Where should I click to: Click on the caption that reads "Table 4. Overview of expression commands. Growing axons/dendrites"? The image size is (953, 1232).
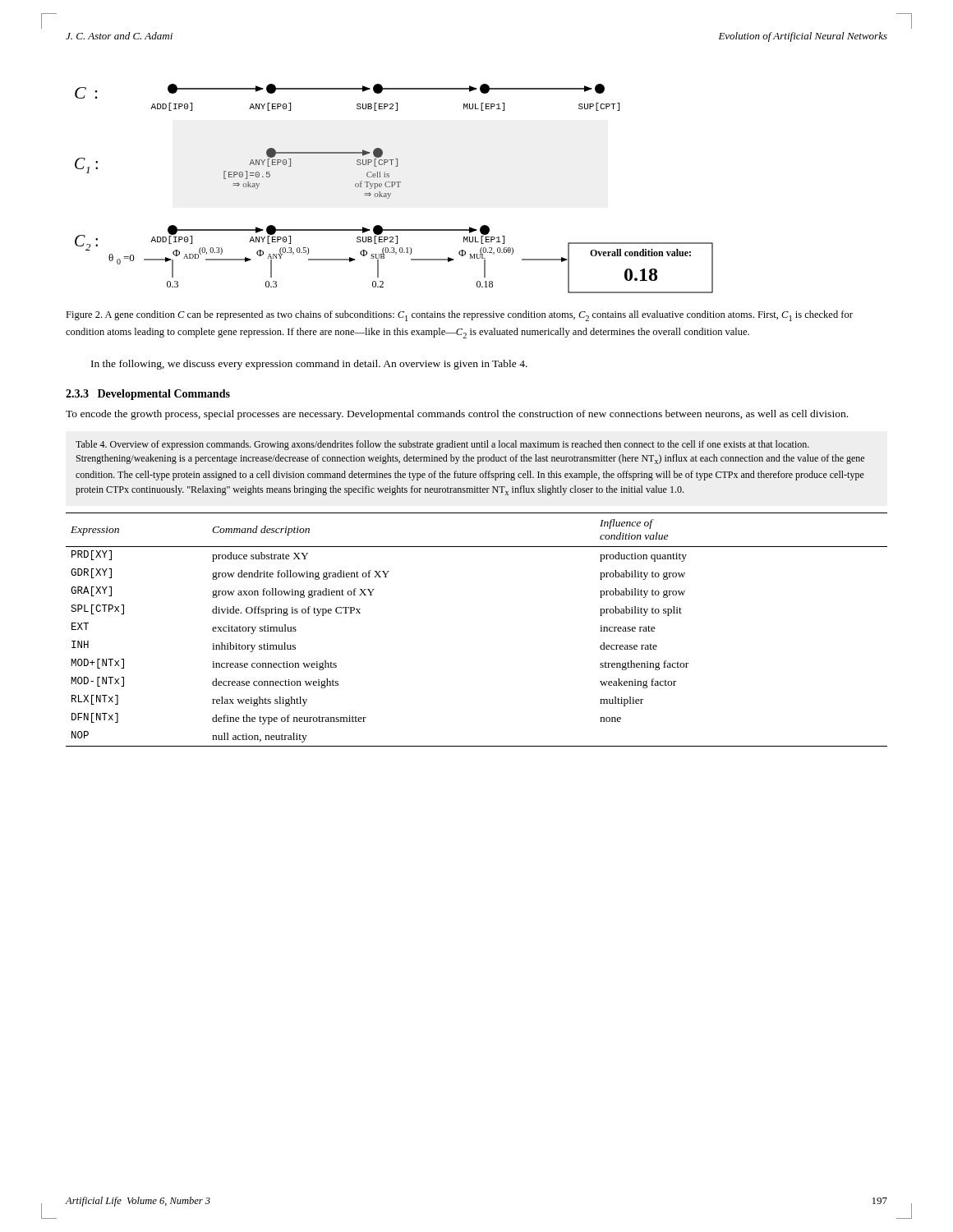pos(470,468)
